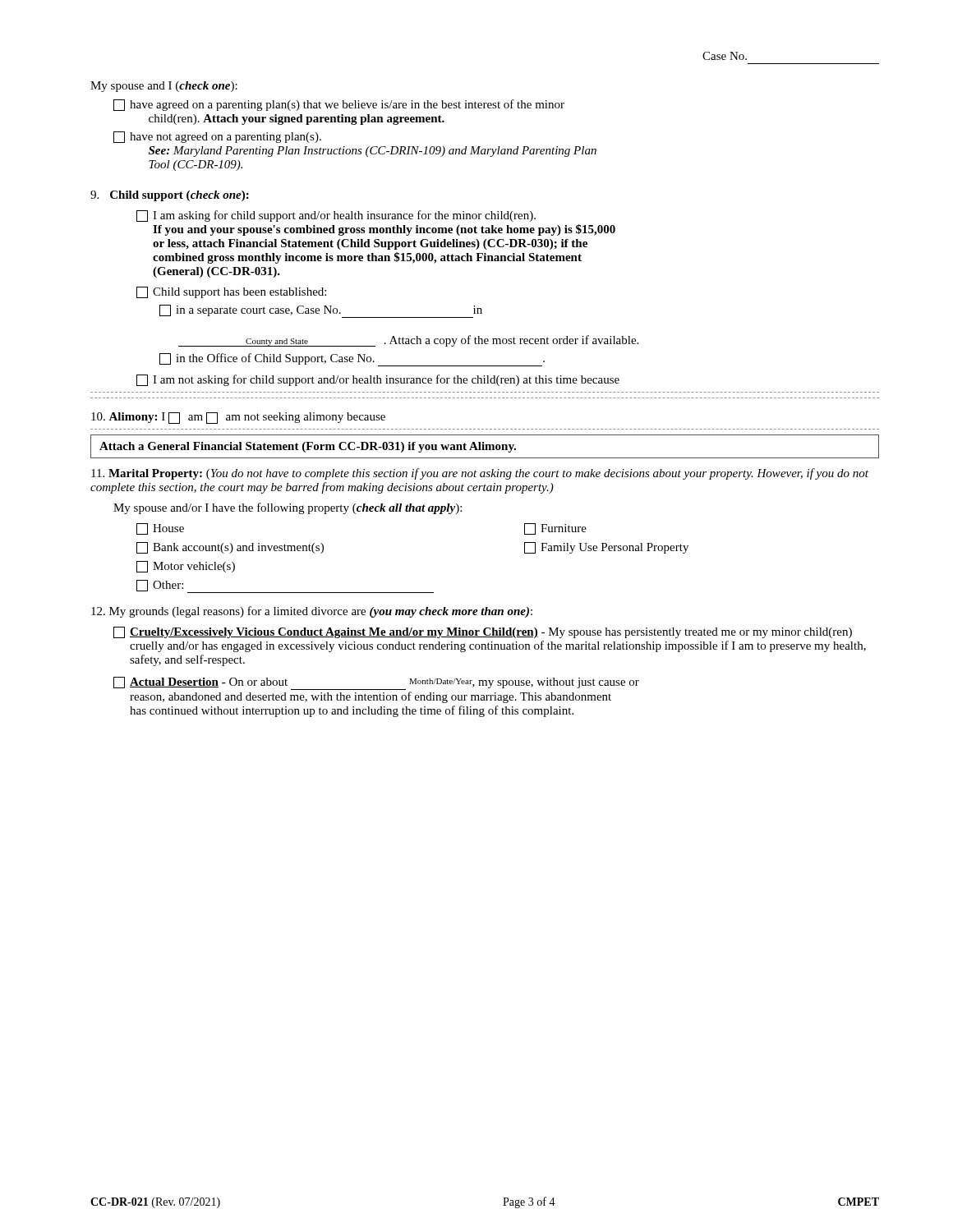Click on the list item with the text "Bank account(s) and"
Screen dimensions: 1232x953
pyautogui.click(x=230, y=547)
